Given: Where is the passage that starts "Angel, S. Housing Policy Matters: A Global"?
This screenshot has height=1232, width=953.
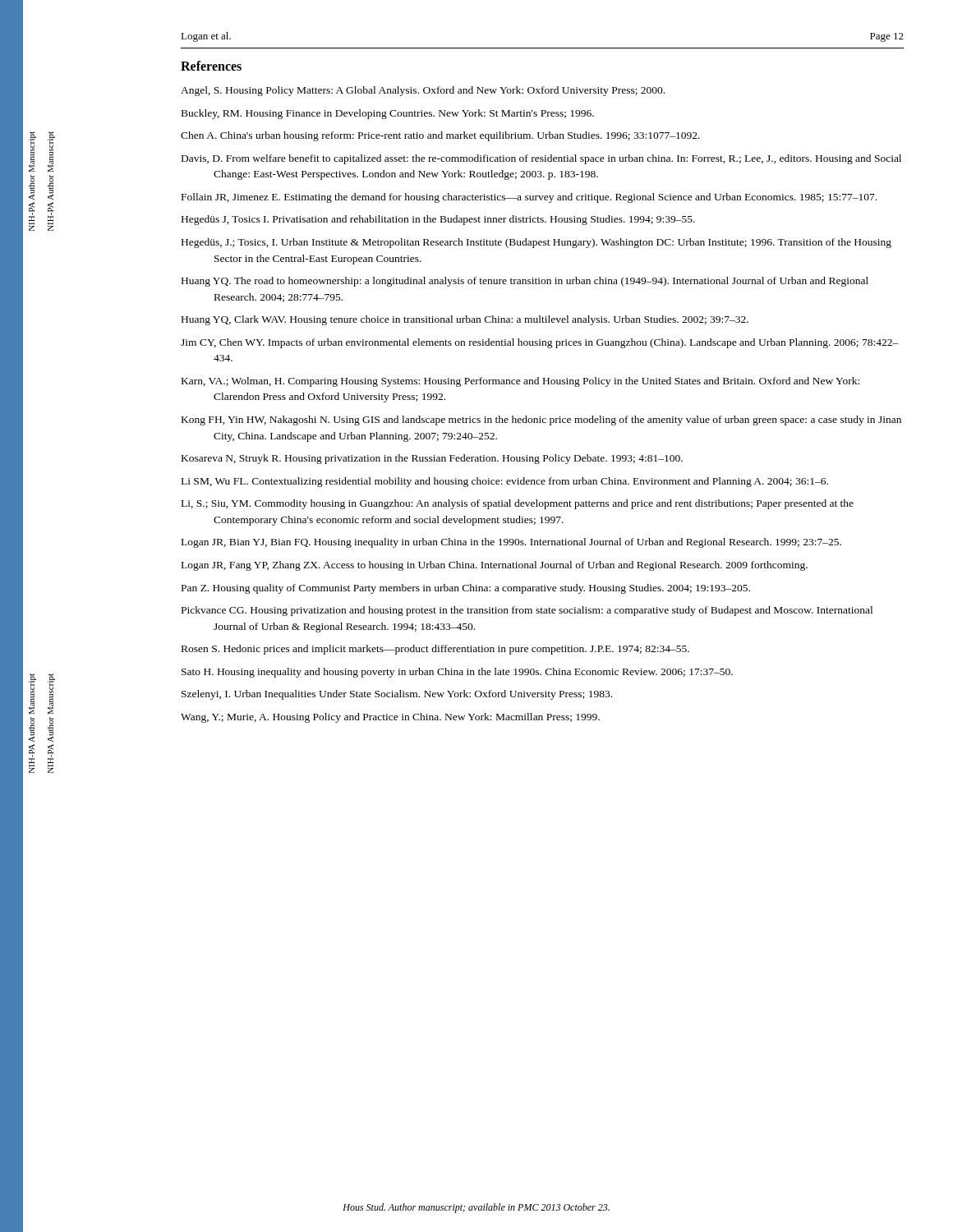Looking at the screenshot, I should [x=423, y=90].
